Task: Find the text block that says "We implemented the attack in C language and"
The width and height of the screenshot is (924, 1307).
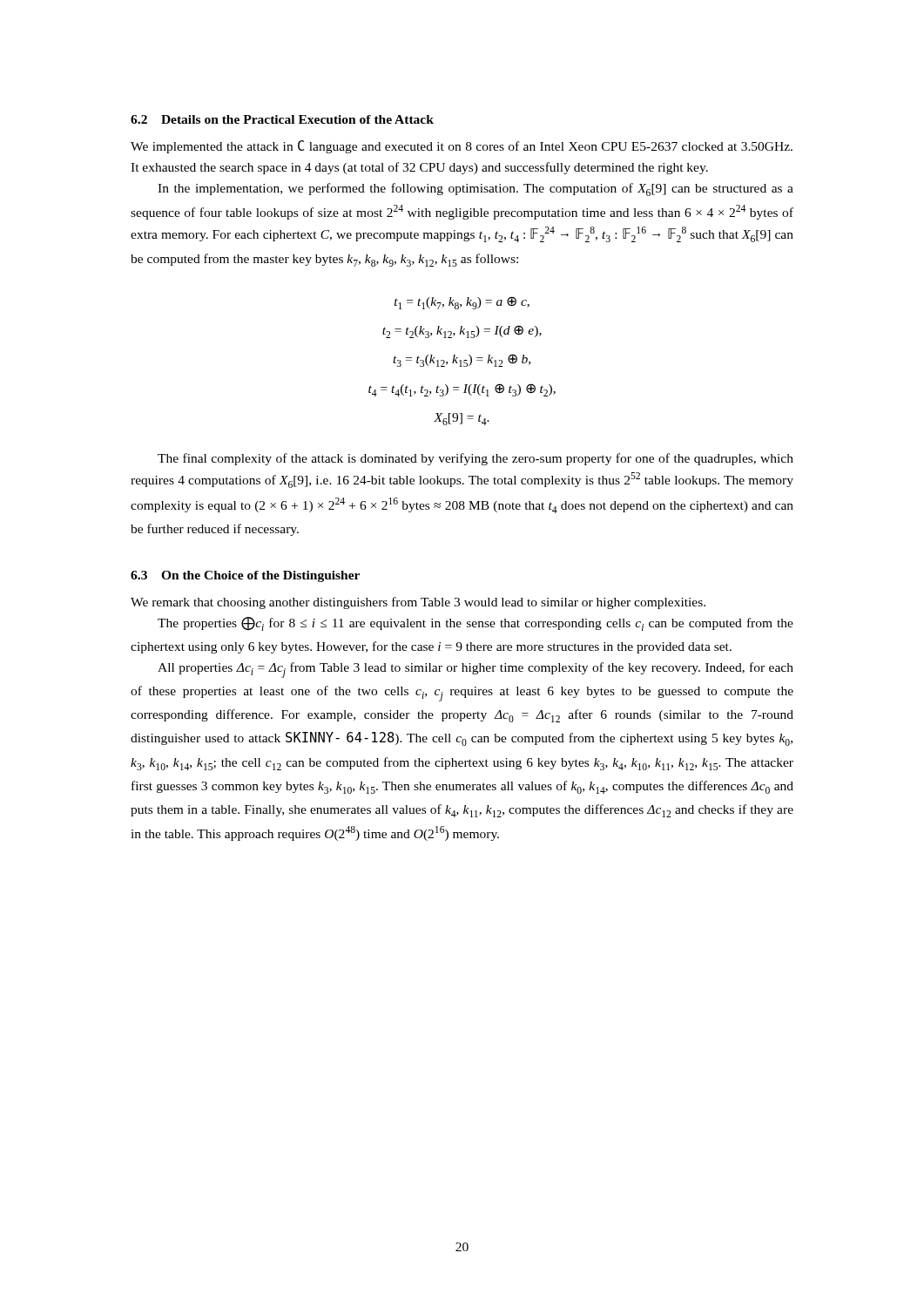Action: click(x=462, y=156)
